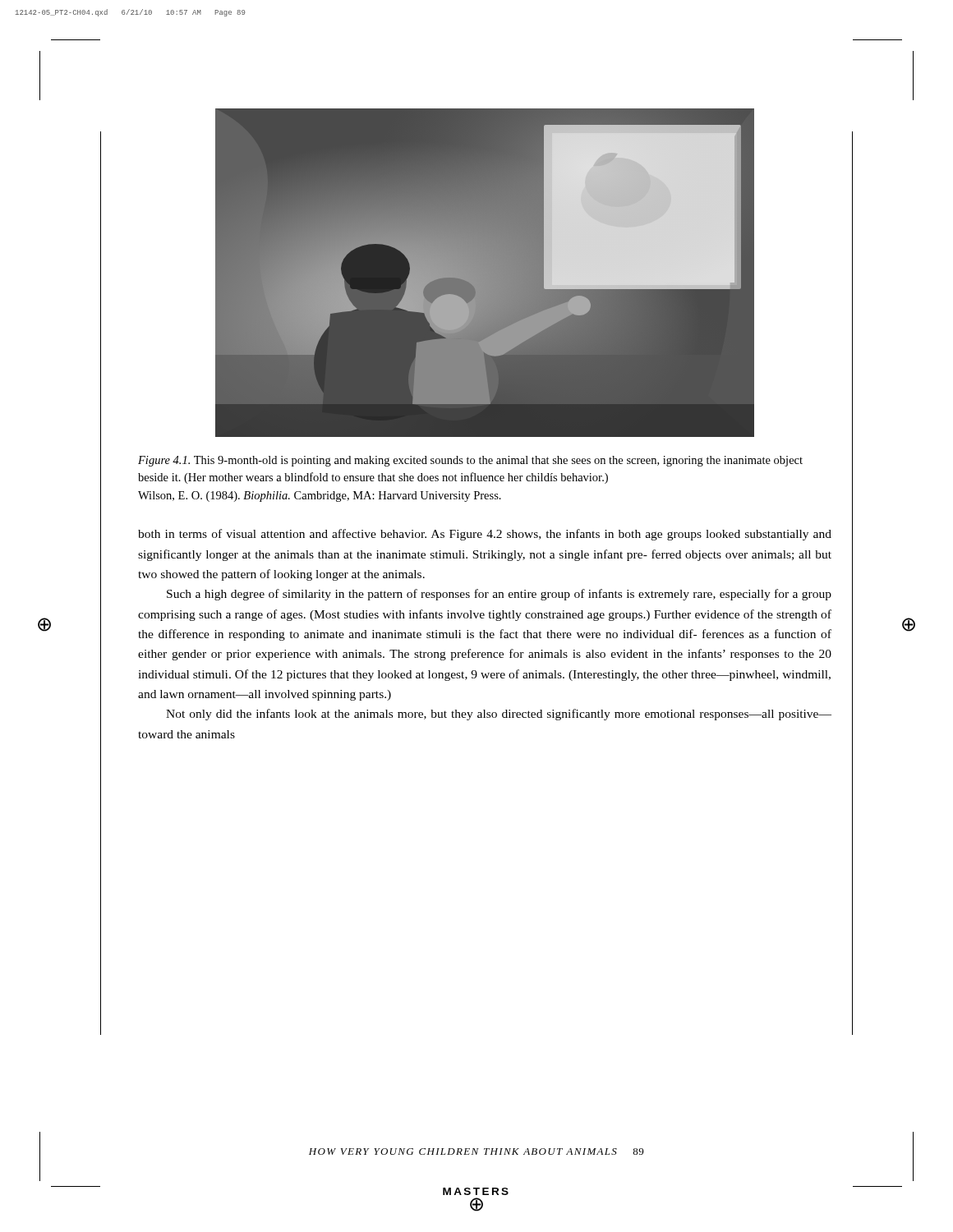The image size is (953, 1232).
Task: Locate the photo
Action: pyautogui.click(x=485, y=273)
